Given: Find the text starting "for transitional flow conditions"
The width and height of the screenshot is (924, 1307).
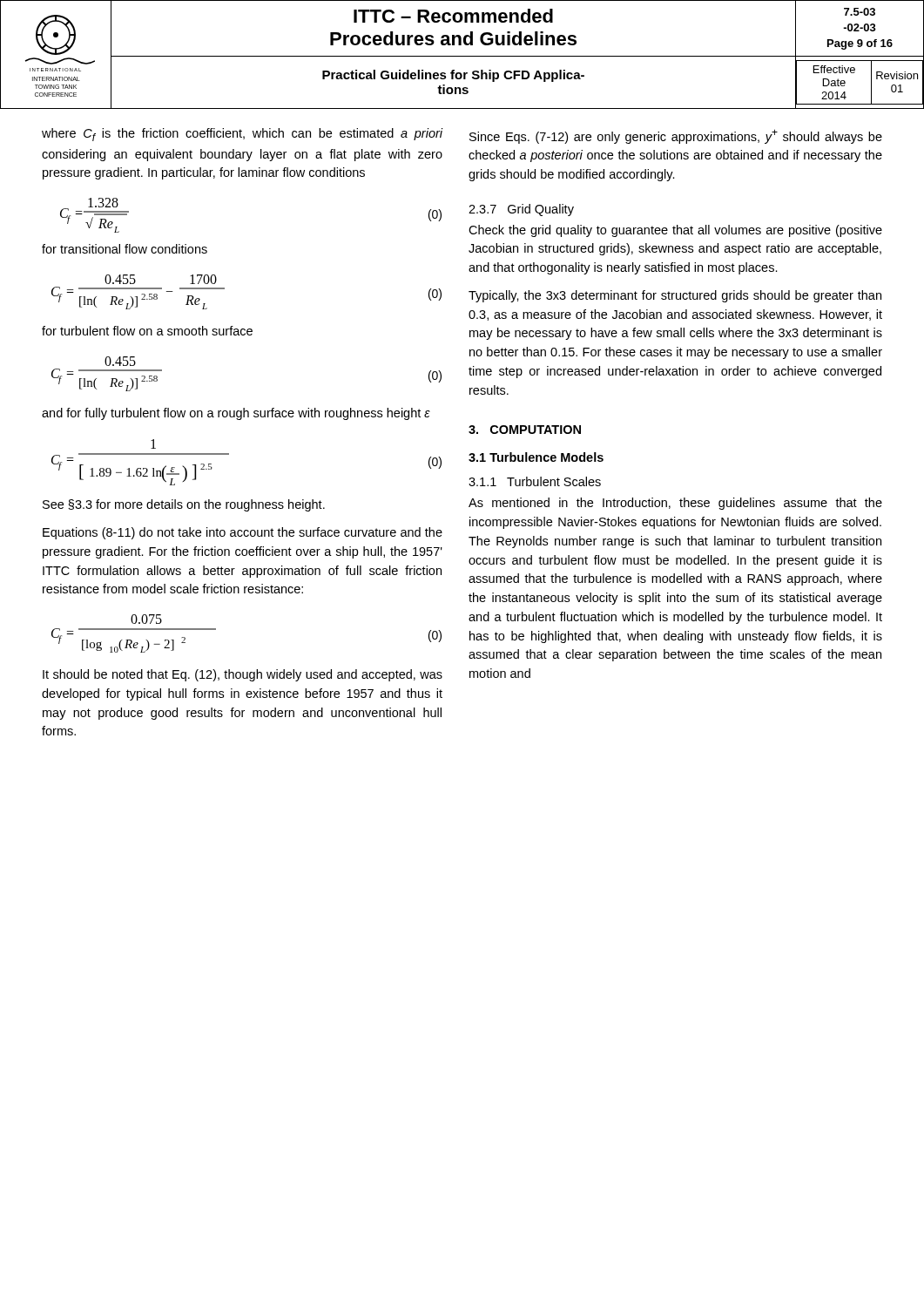Looking at the screenshot, I should 125,249.
